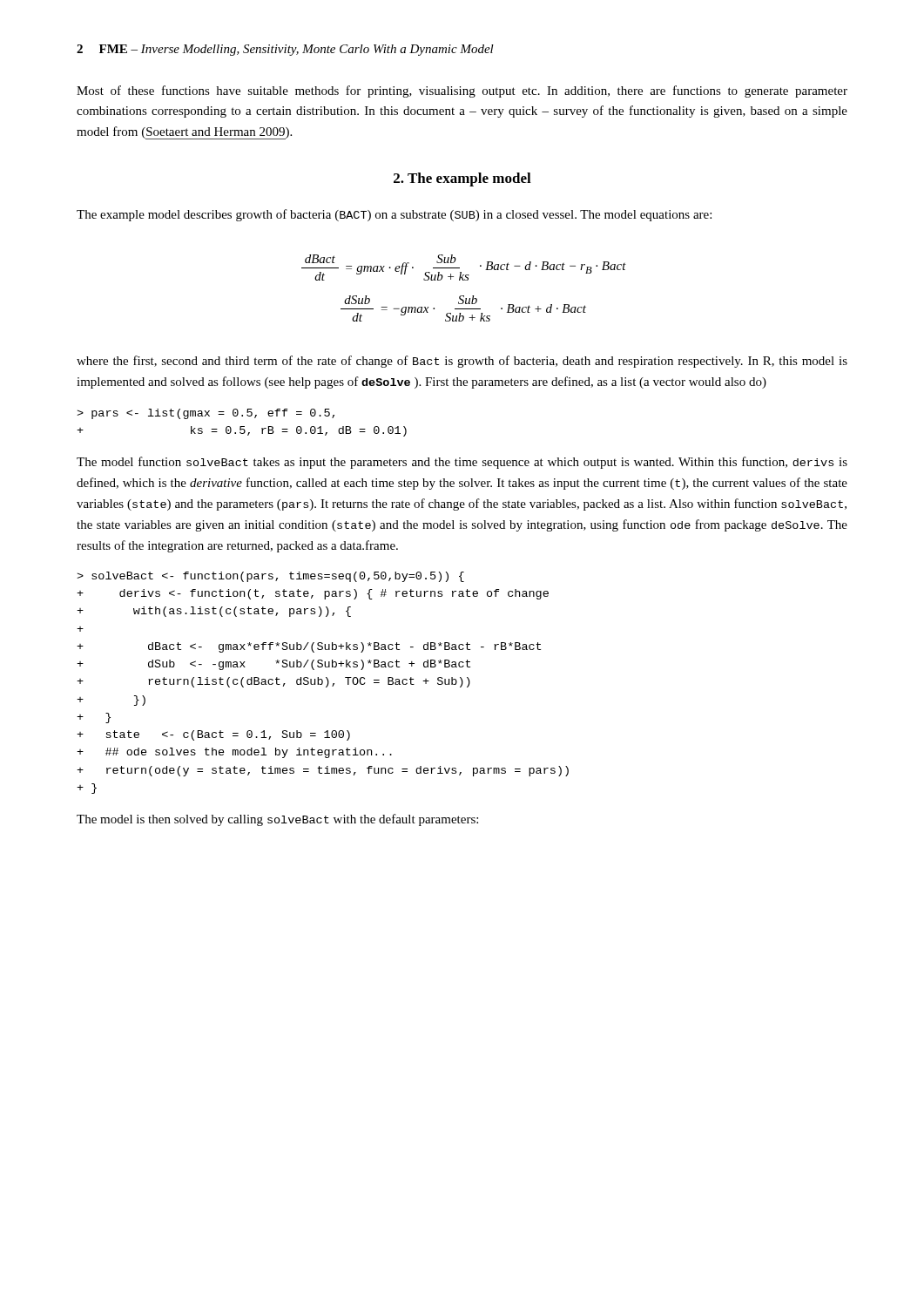Screen dimensions: 1307x924
Task: Click the passage that begins "where the first, second and third term of"
Action: tap(462, 372)
